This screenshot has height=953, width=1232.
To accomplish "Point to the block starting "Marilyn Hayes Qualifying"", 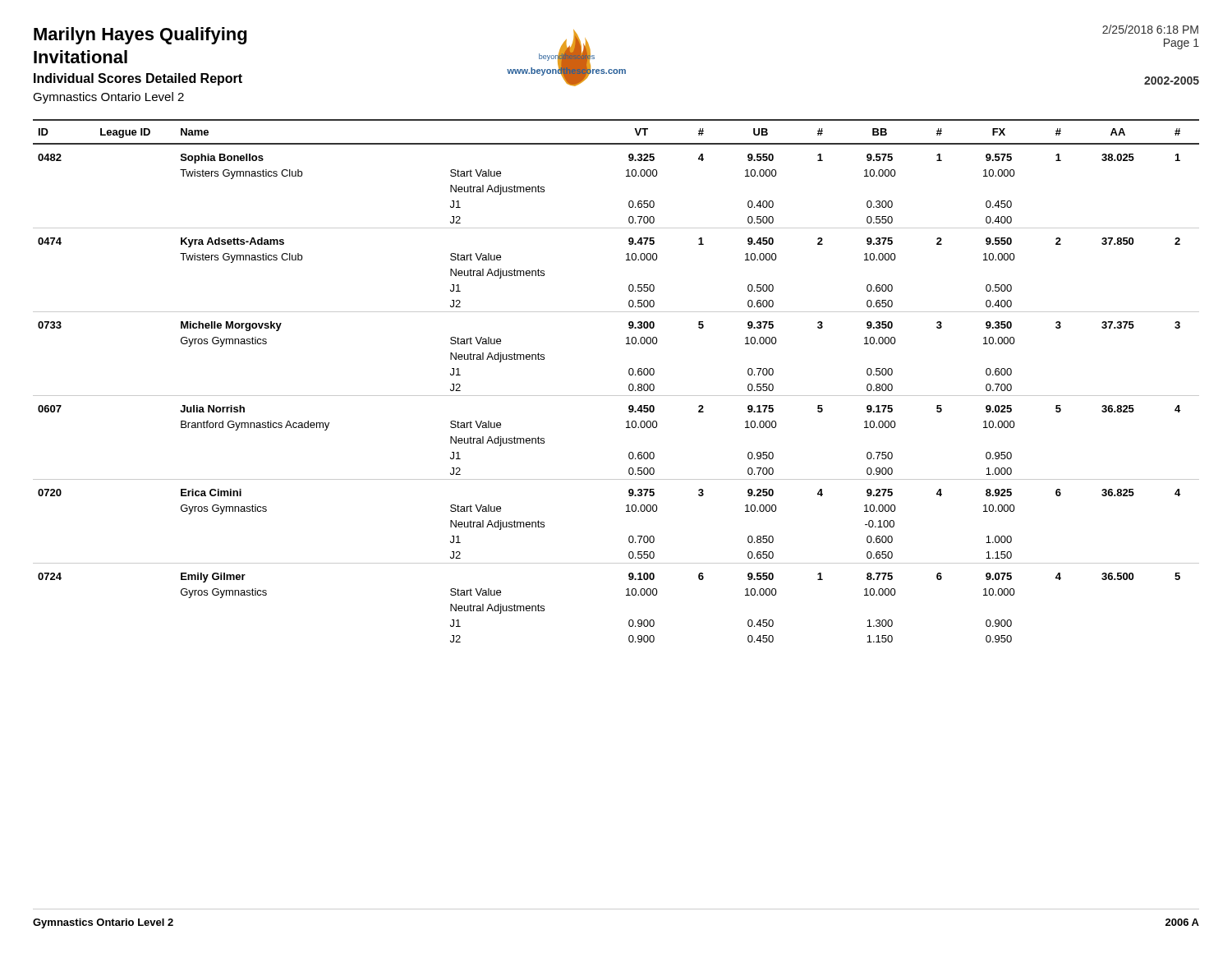I will coord(140,64).
